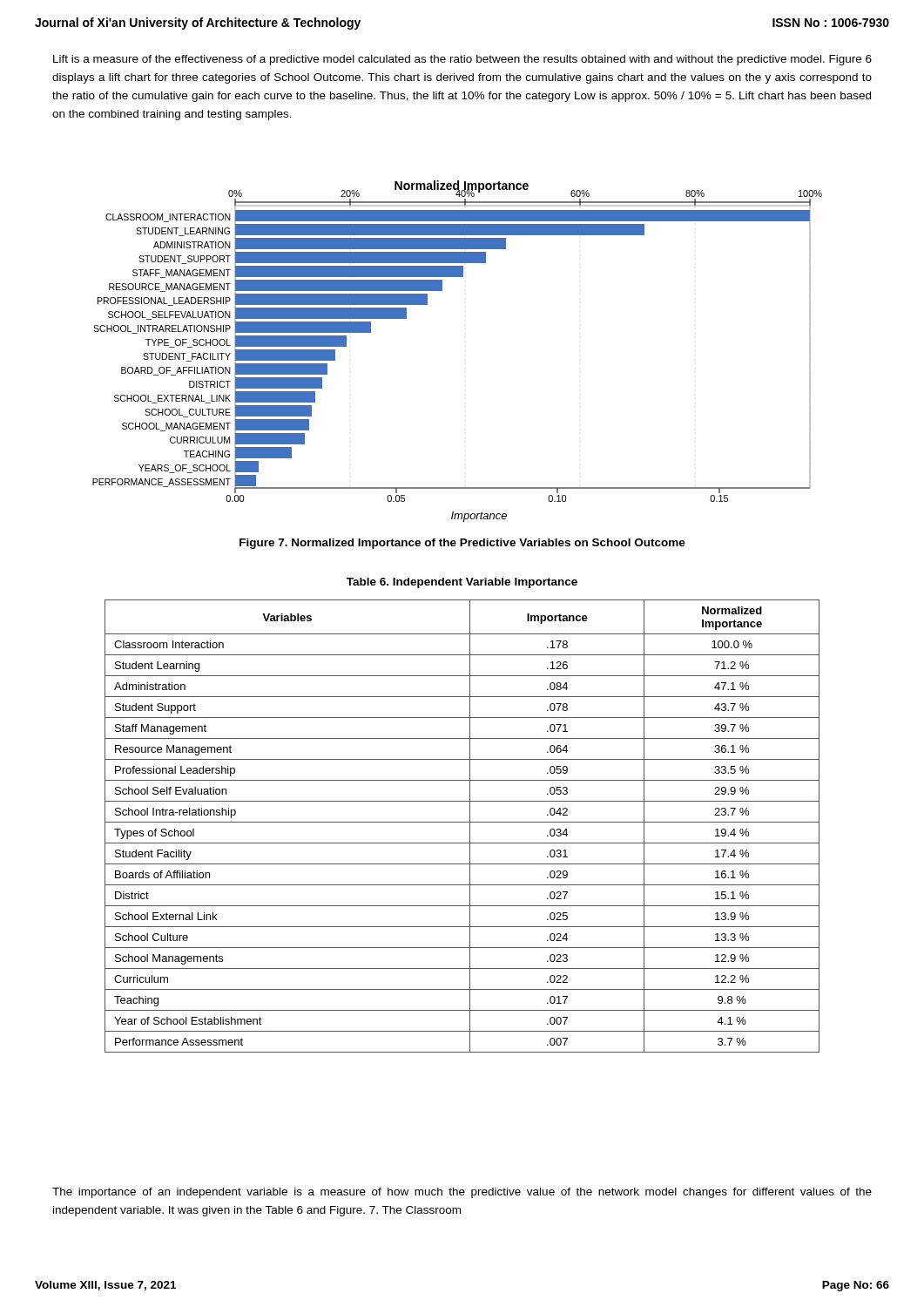This screenshot has width=924, height=1307.
Task: Find the caption containing "Table 6. Independent Variable Importance"
Action: [462, 582]
